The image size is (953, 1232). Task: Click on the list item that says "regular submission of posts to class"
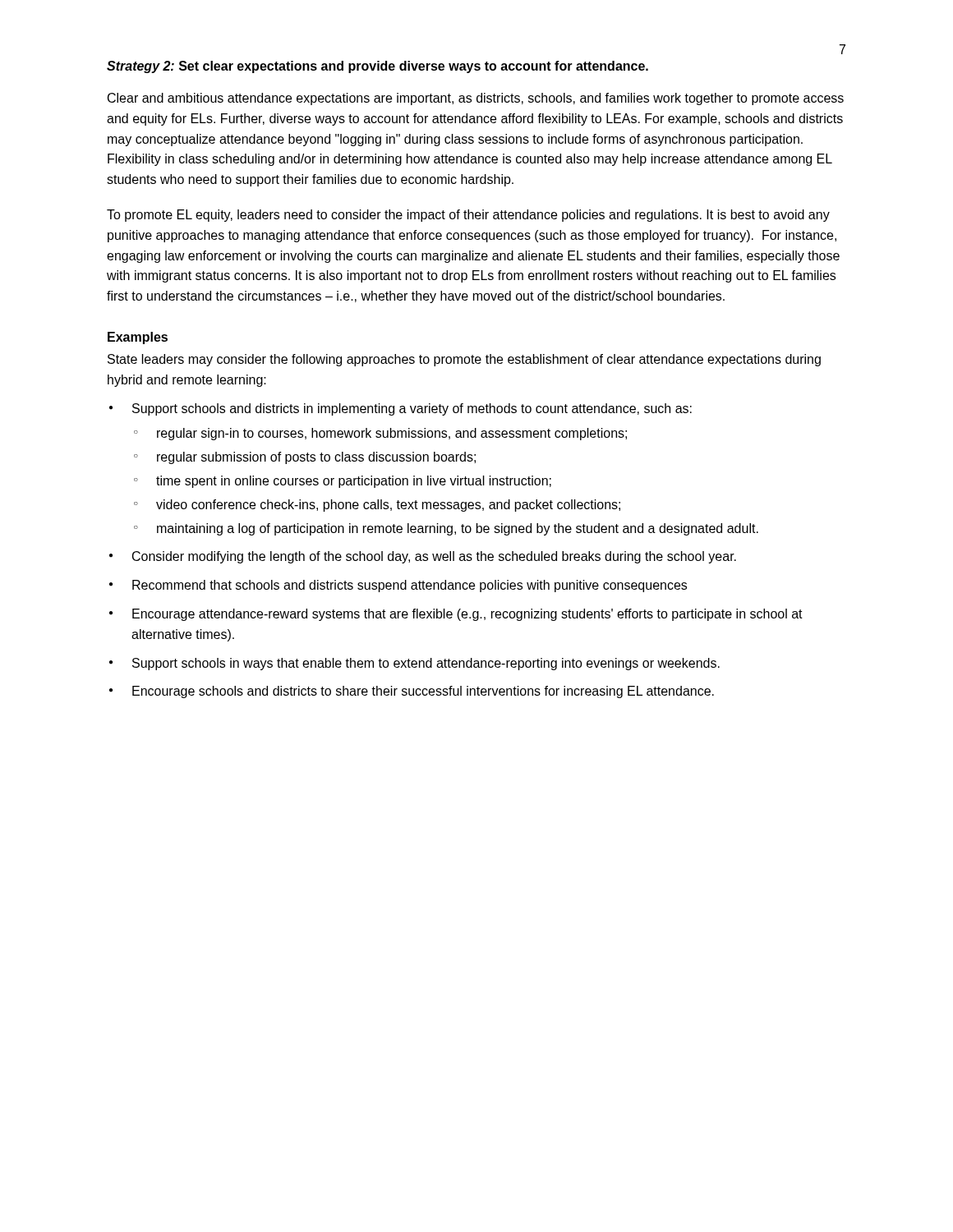[316, 457]
